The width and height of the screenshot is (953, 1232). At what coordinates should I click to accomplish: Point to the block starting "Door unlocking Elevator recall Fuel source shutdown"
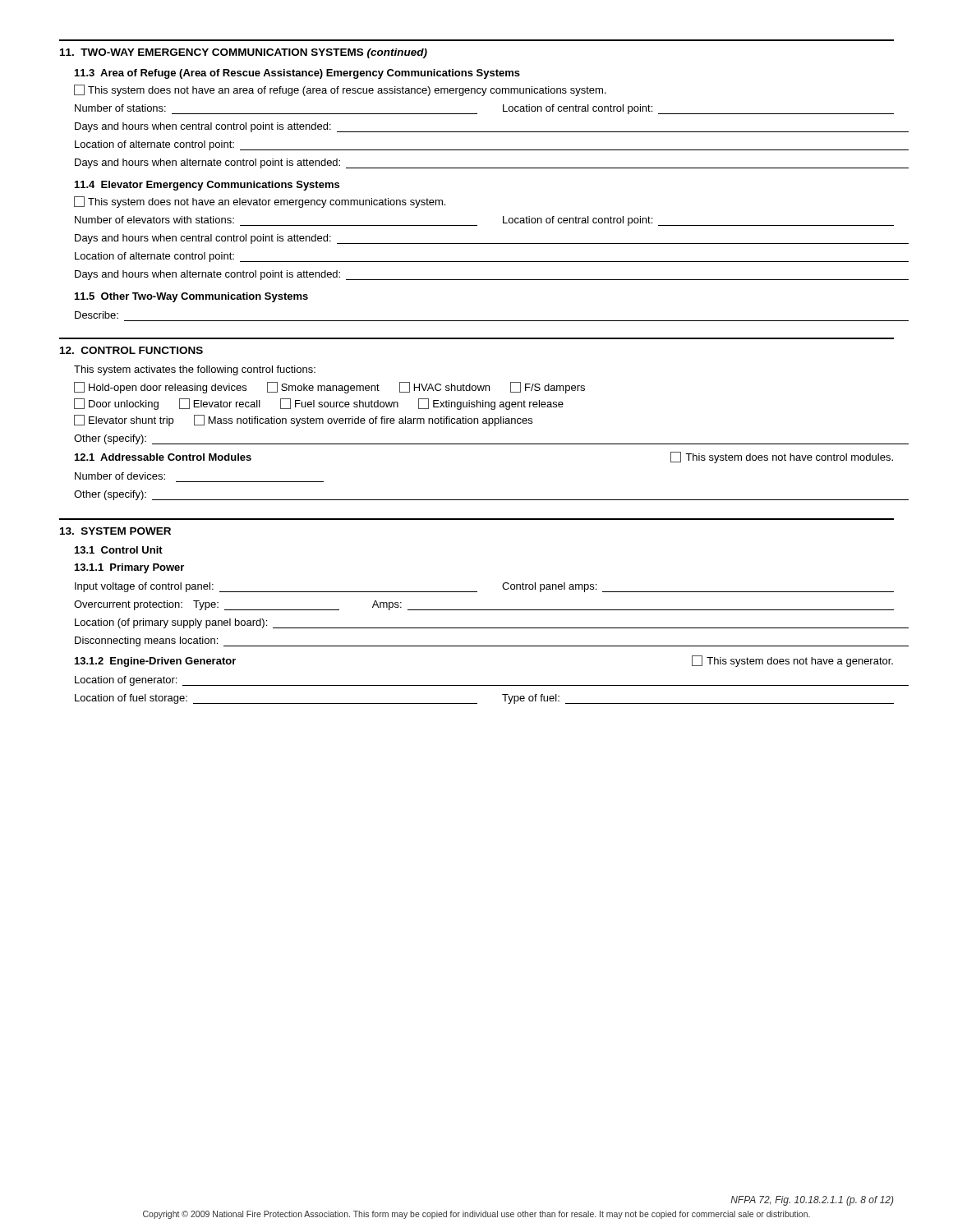click(x=319, y=404)
